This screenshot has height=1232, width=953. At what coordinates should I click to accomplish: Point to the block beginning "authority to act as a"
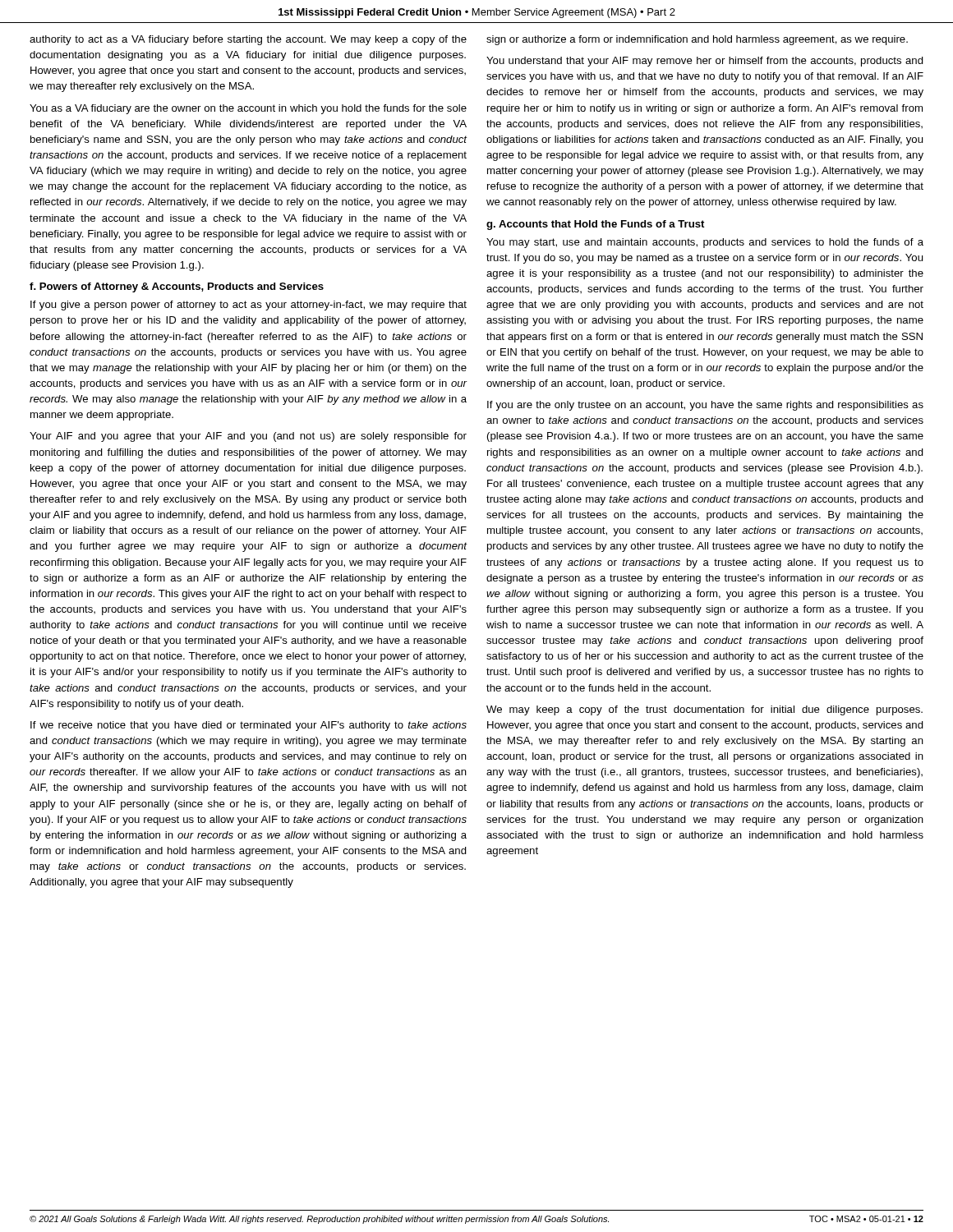click(x=248, y=63)
